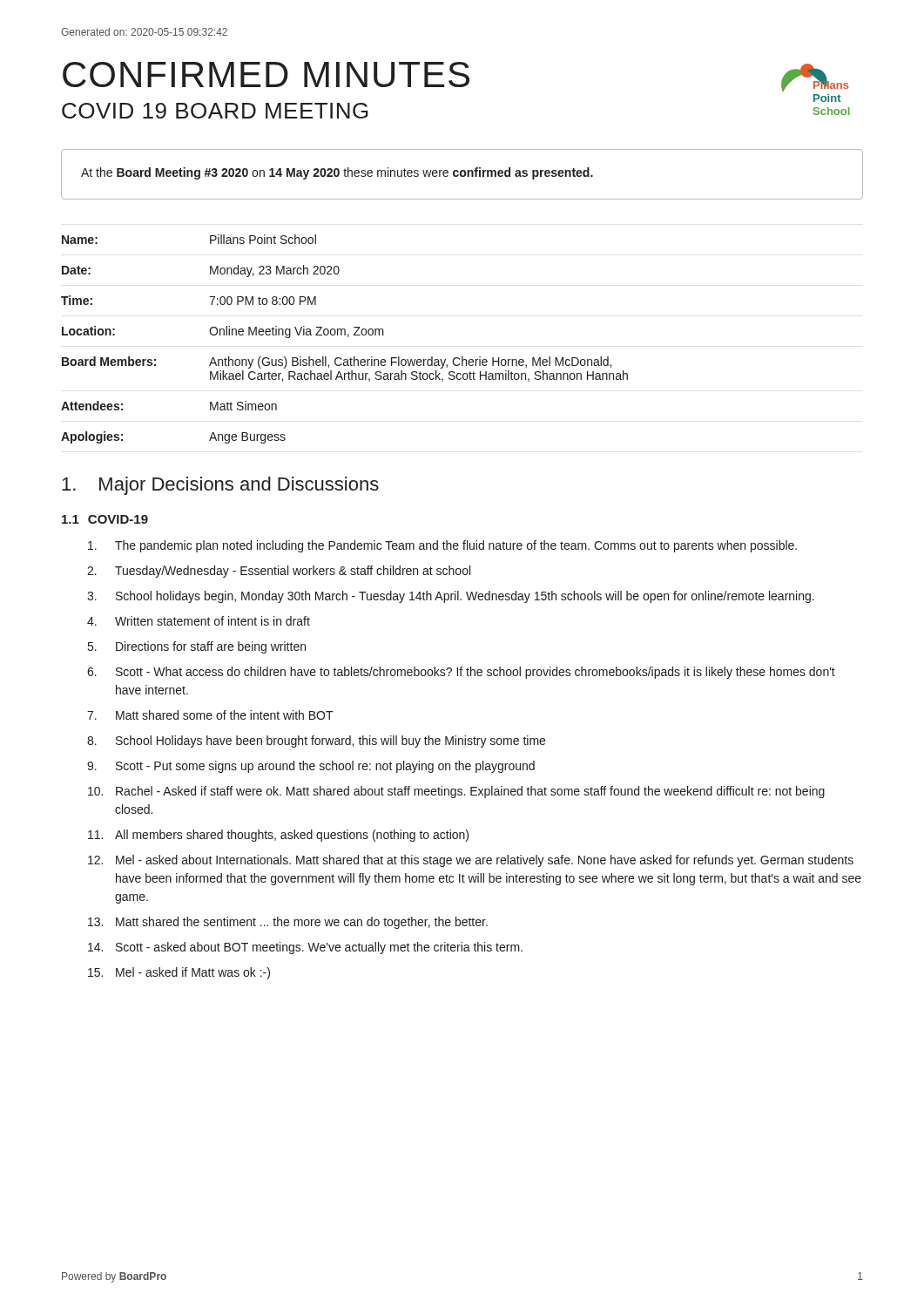Click the passage that begins "3. School holidays begin, Monday"
The image size is (924, 1307).
(x=475, y=596)
